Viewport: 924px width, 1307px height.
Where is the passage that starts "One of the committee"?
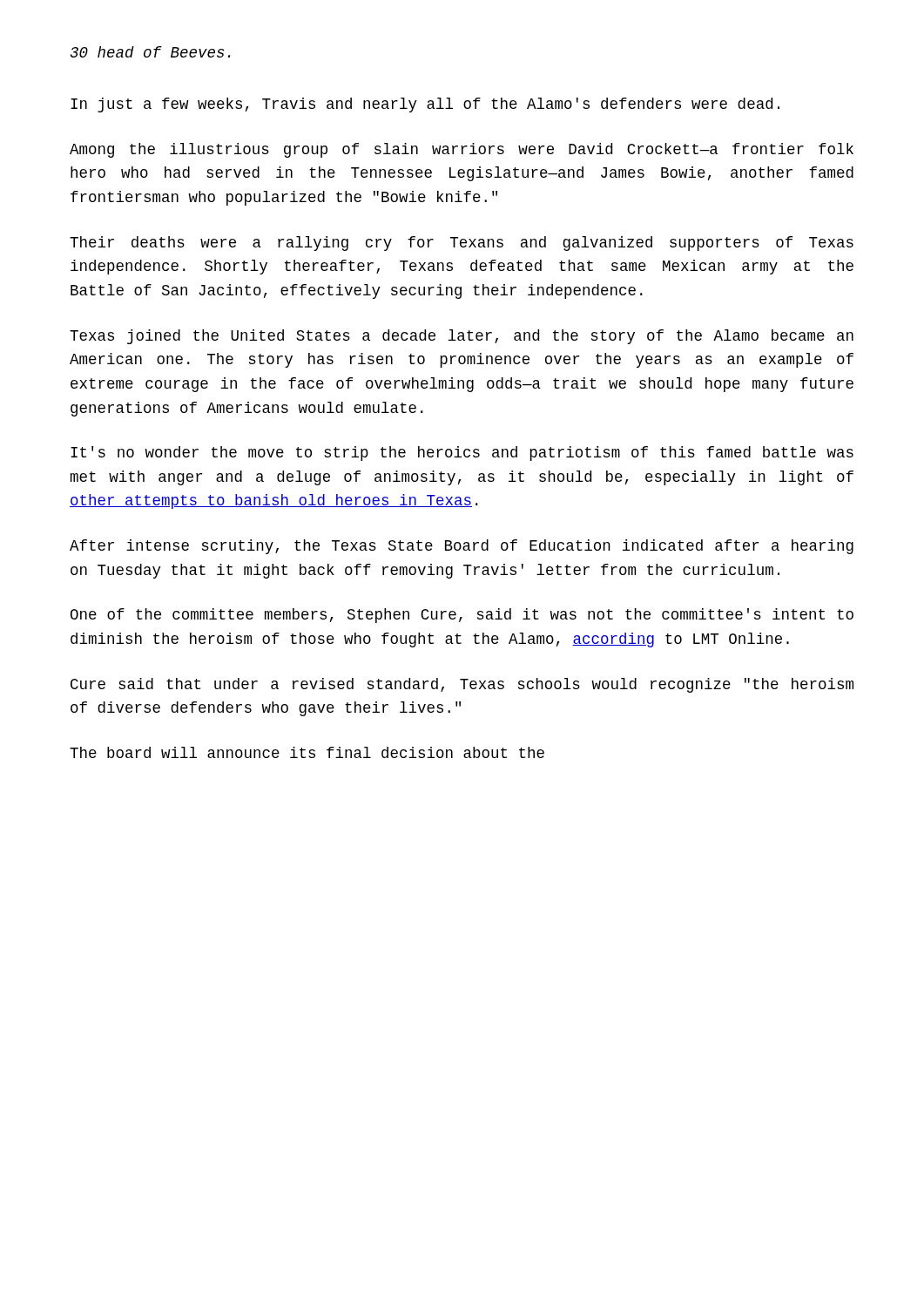click(x=462, y=627)
